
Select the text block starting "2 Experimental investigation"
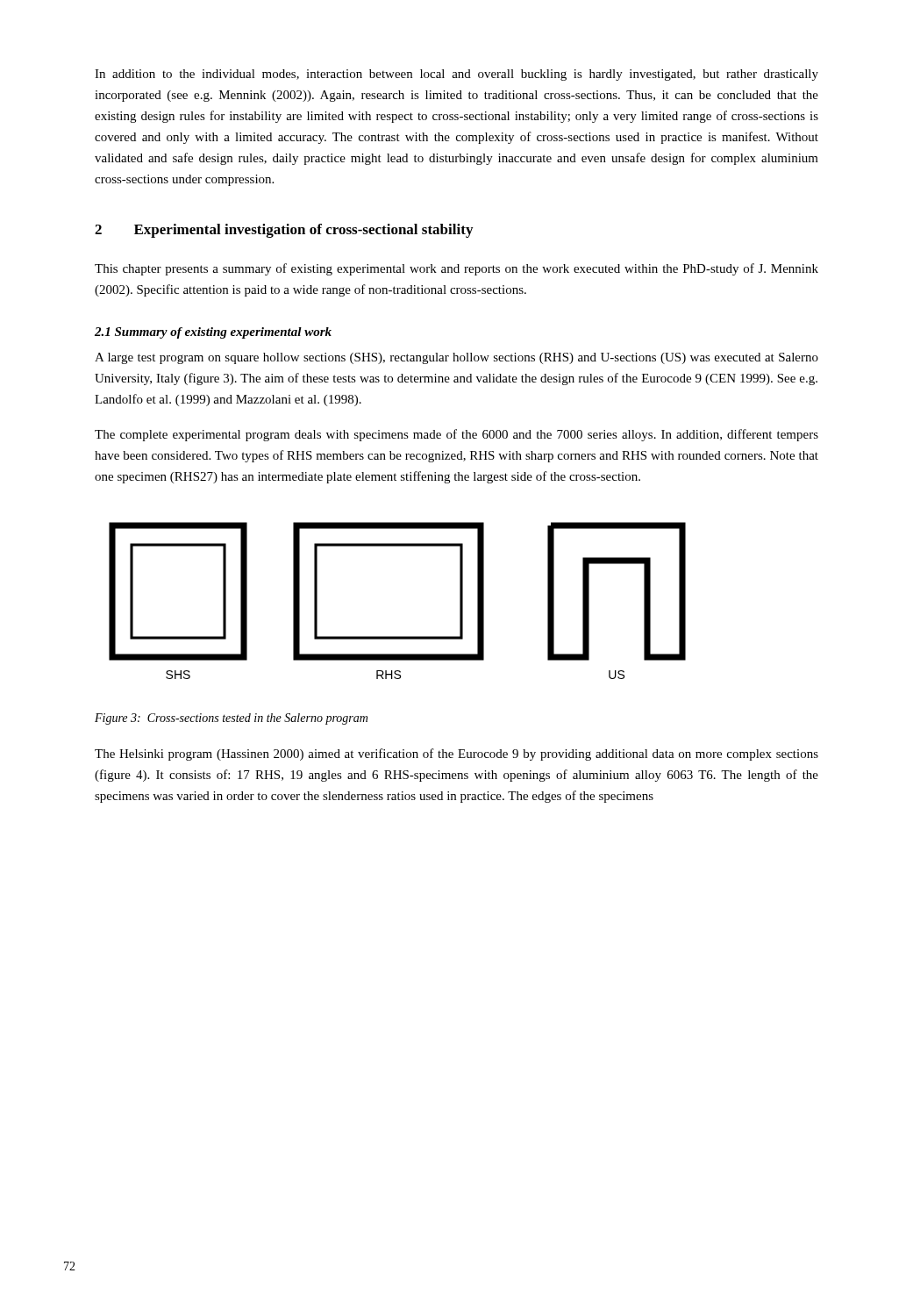(x=284, y=230)
